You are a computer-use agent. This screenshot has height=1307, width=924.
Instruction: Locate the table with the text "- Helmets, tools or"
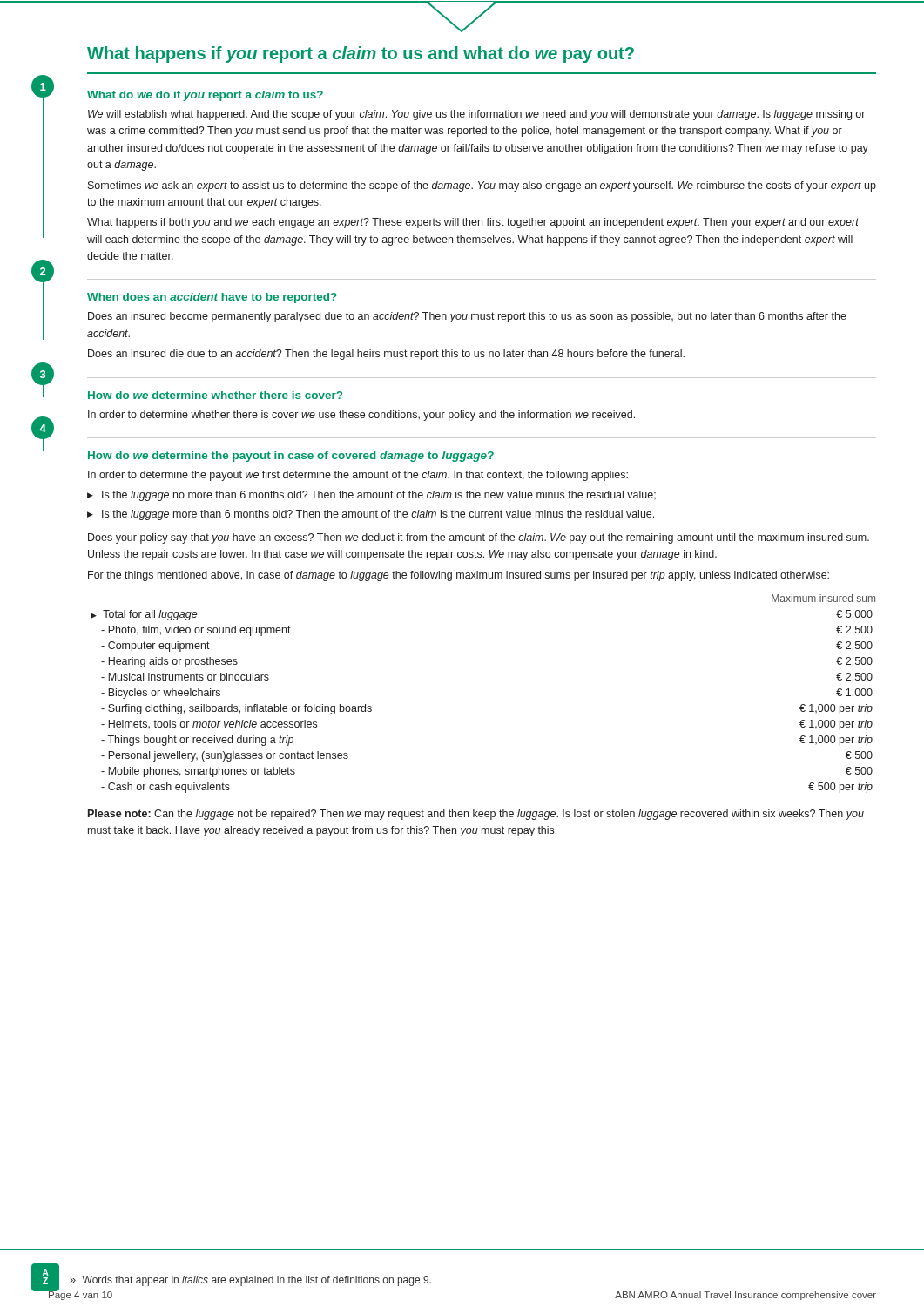pyautogui.click(x=482, y=693)
